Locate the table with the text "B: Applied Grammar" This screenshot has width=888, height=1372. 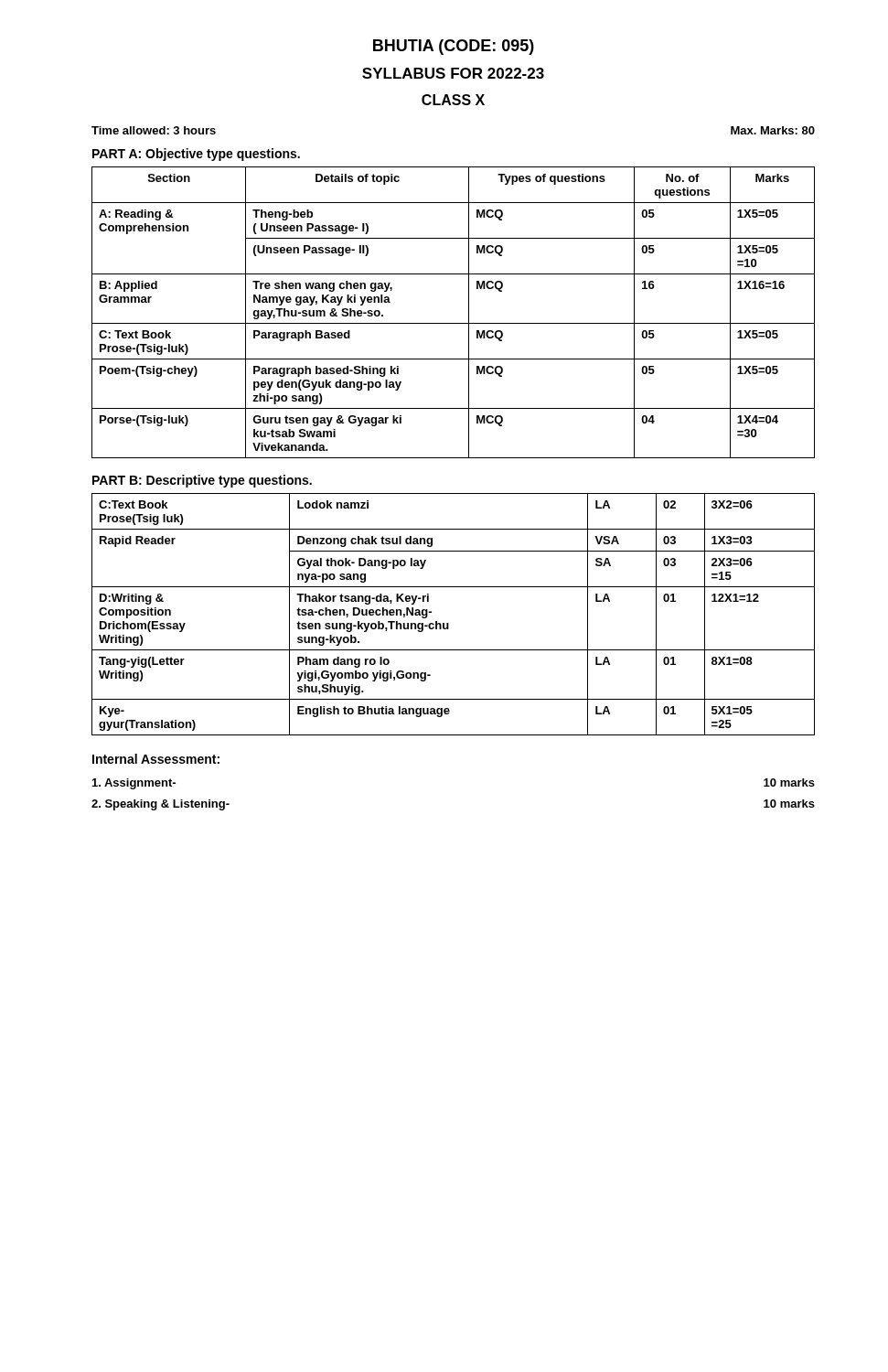tap(453, 312)
